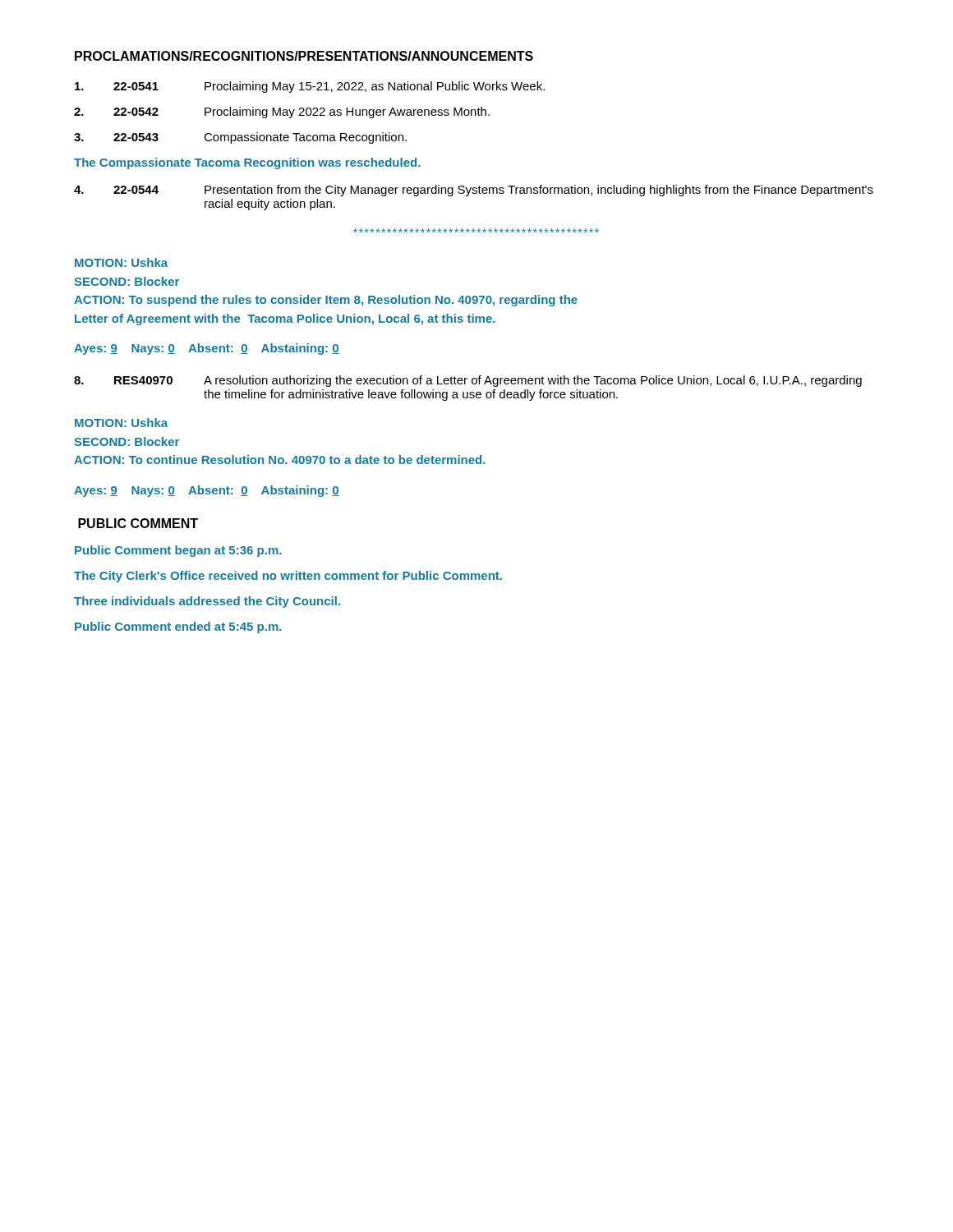Select the list item that says "8. RES40970 A"

pos(476,387)
